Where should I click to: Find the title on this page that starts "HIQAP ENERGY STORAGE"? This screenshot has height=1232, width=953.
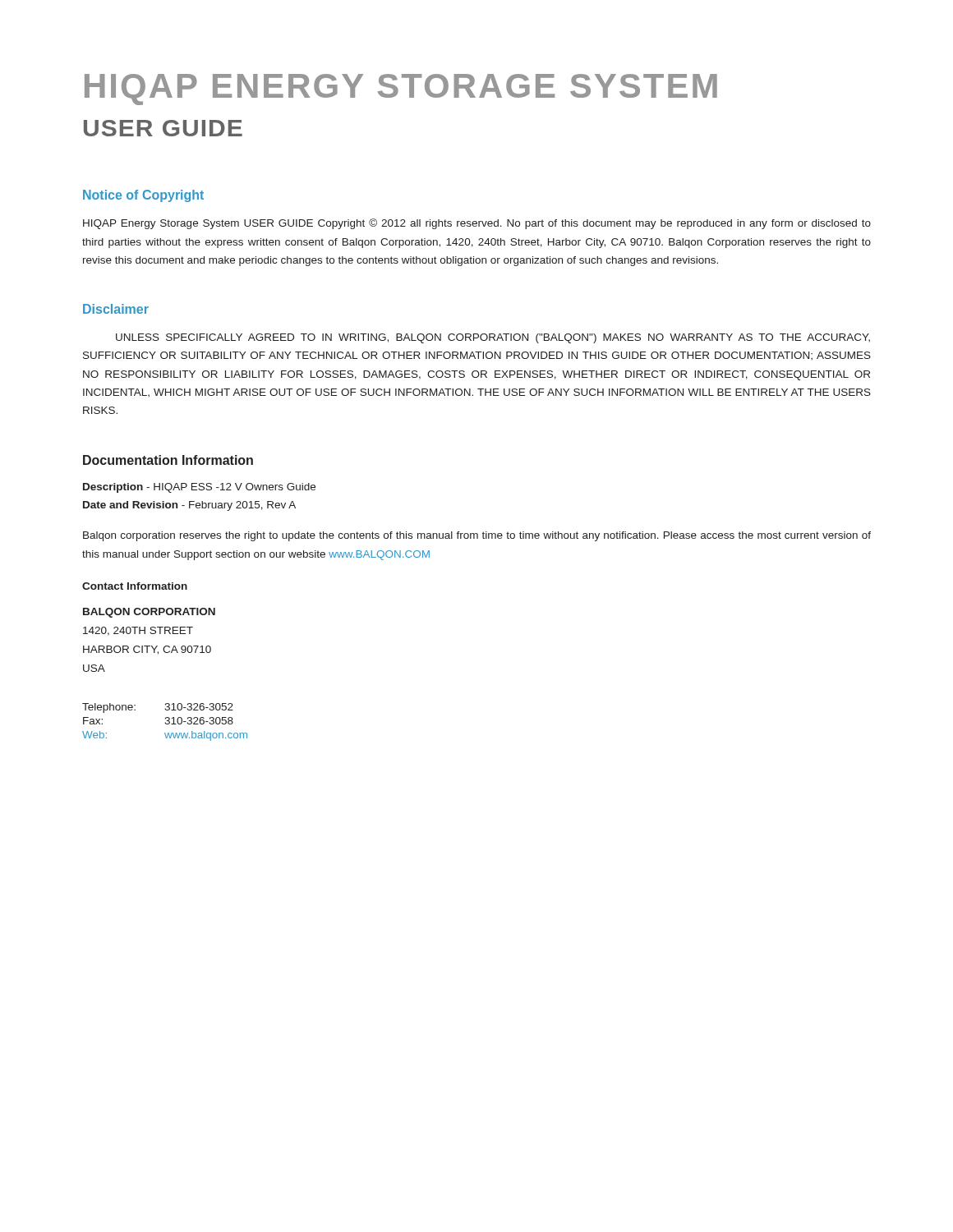pos(402,86)
